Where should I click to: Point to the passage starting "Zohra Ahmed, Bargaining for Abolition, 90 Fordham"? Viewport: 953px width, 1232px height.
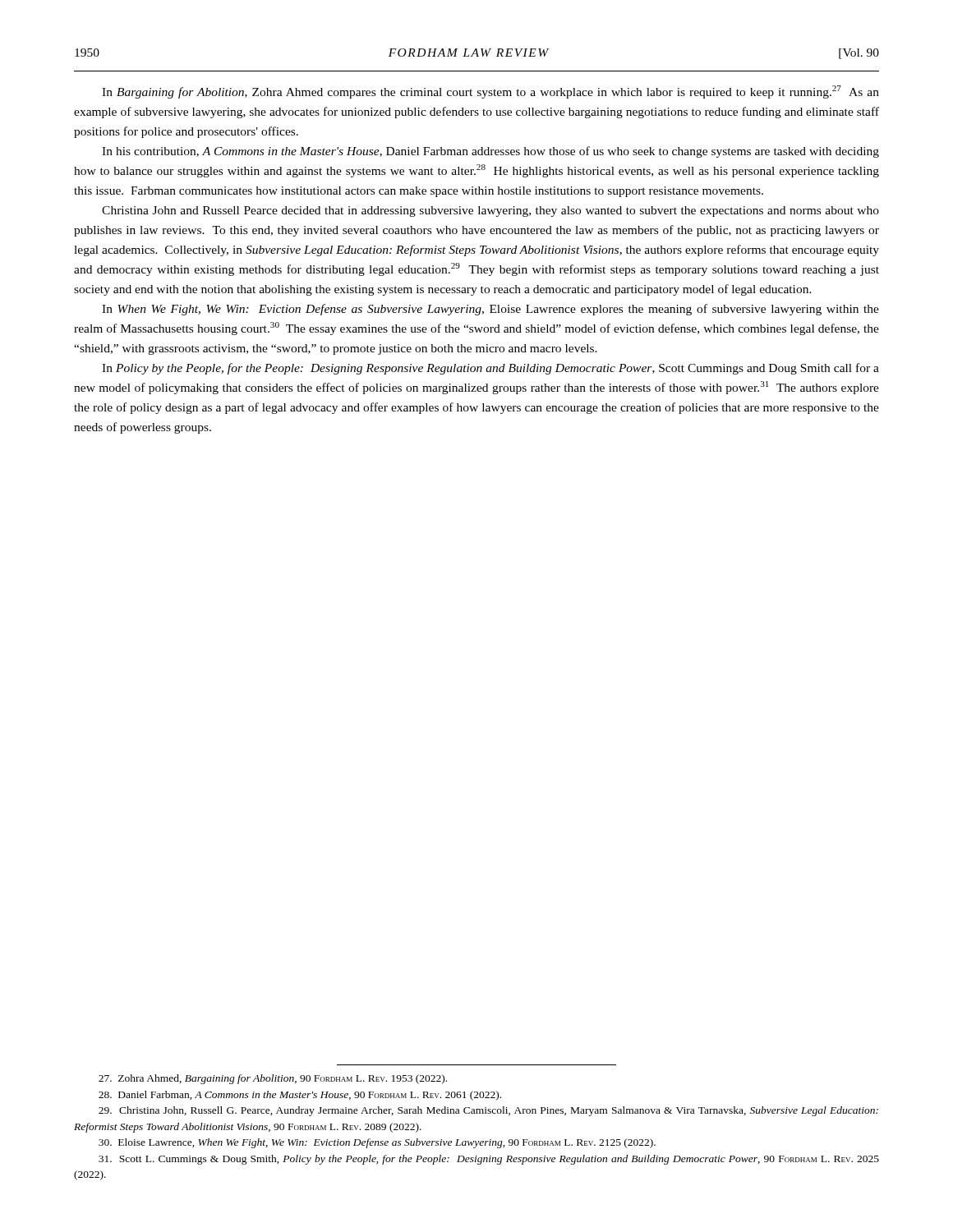click(x=273, y=1078)
